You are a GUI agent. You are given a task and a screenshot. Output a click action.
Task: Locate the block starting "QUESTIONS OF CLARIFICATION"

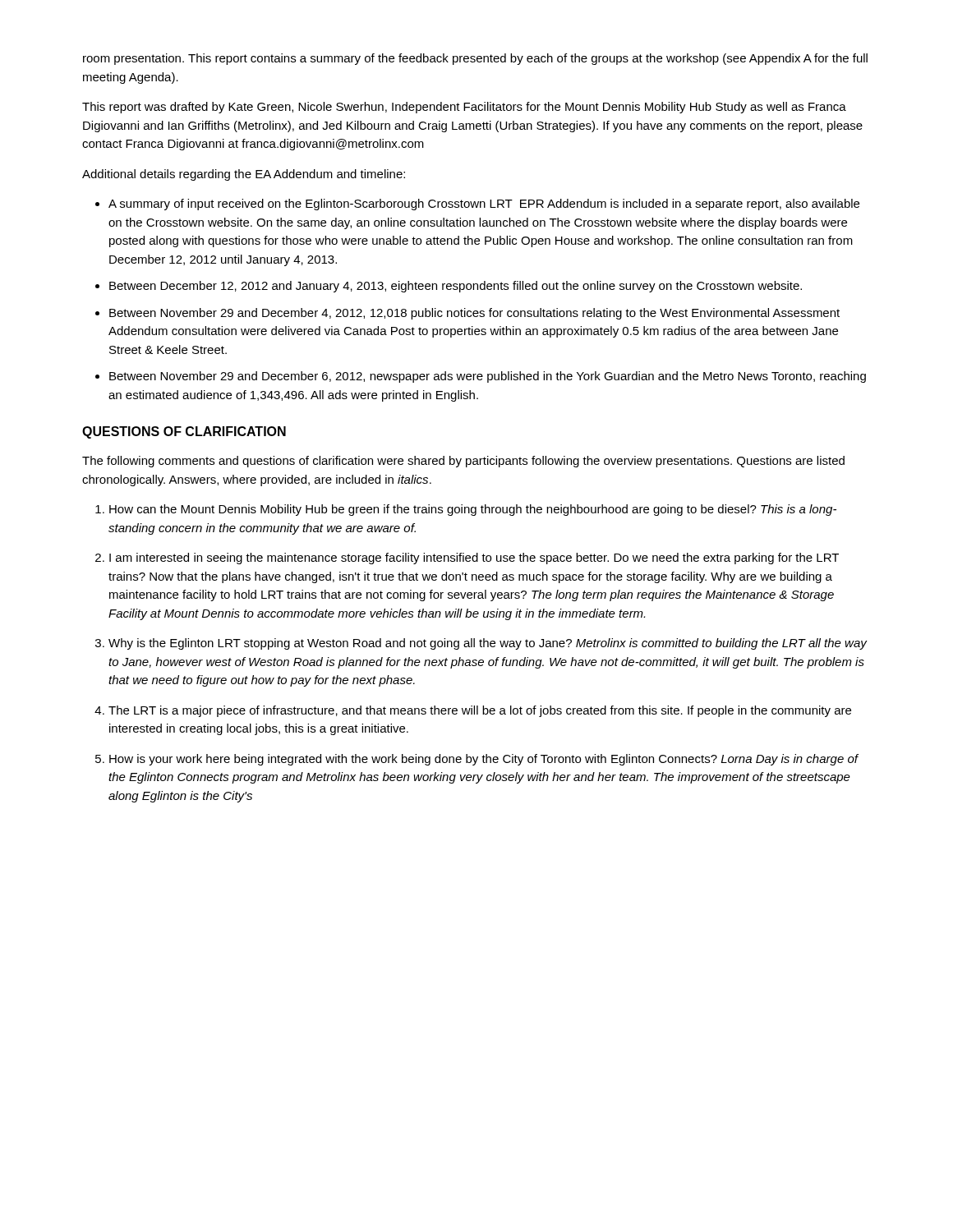[x=184, y=432]
